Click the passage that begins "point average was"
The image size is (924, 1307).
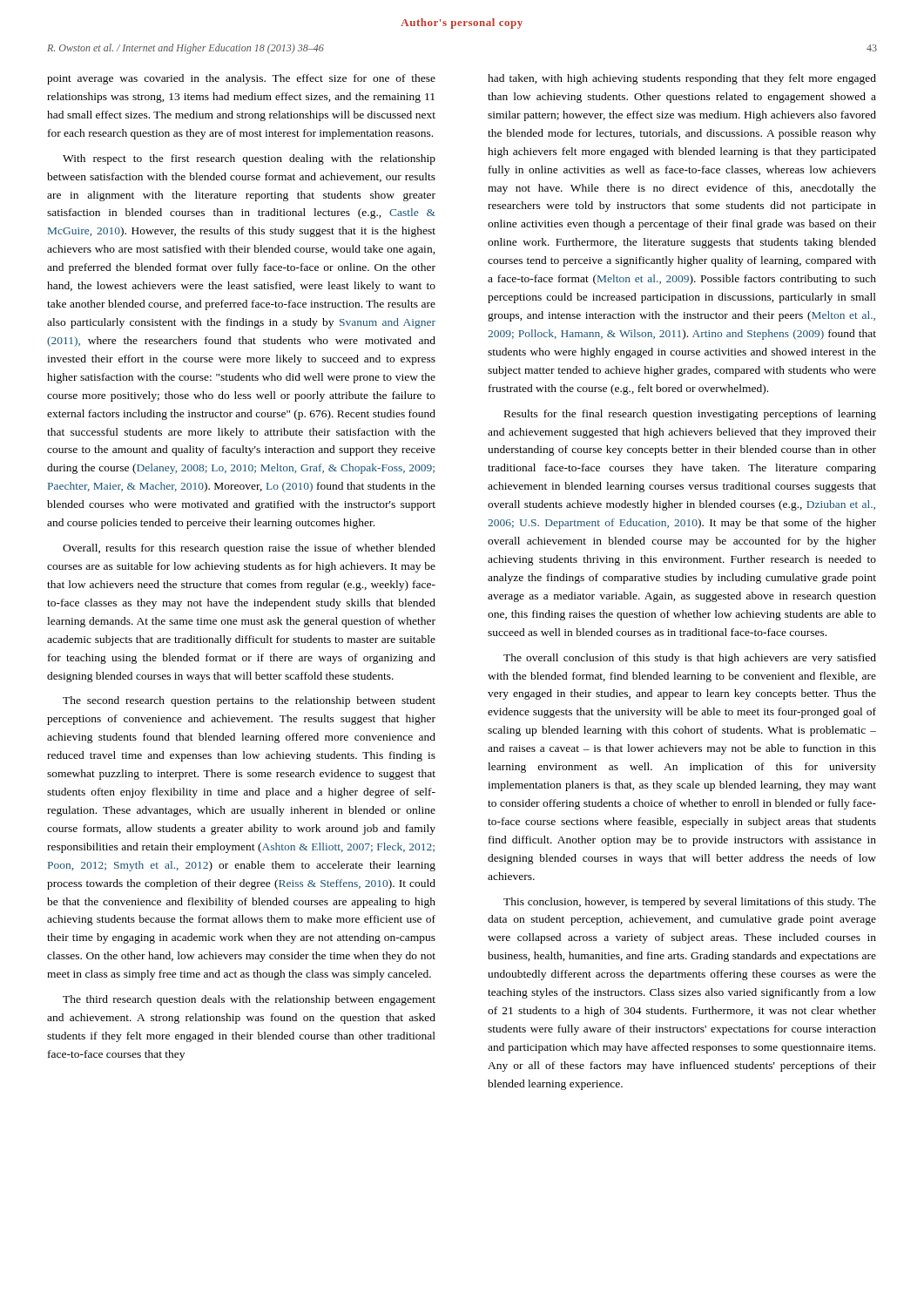tap(241, 106)
